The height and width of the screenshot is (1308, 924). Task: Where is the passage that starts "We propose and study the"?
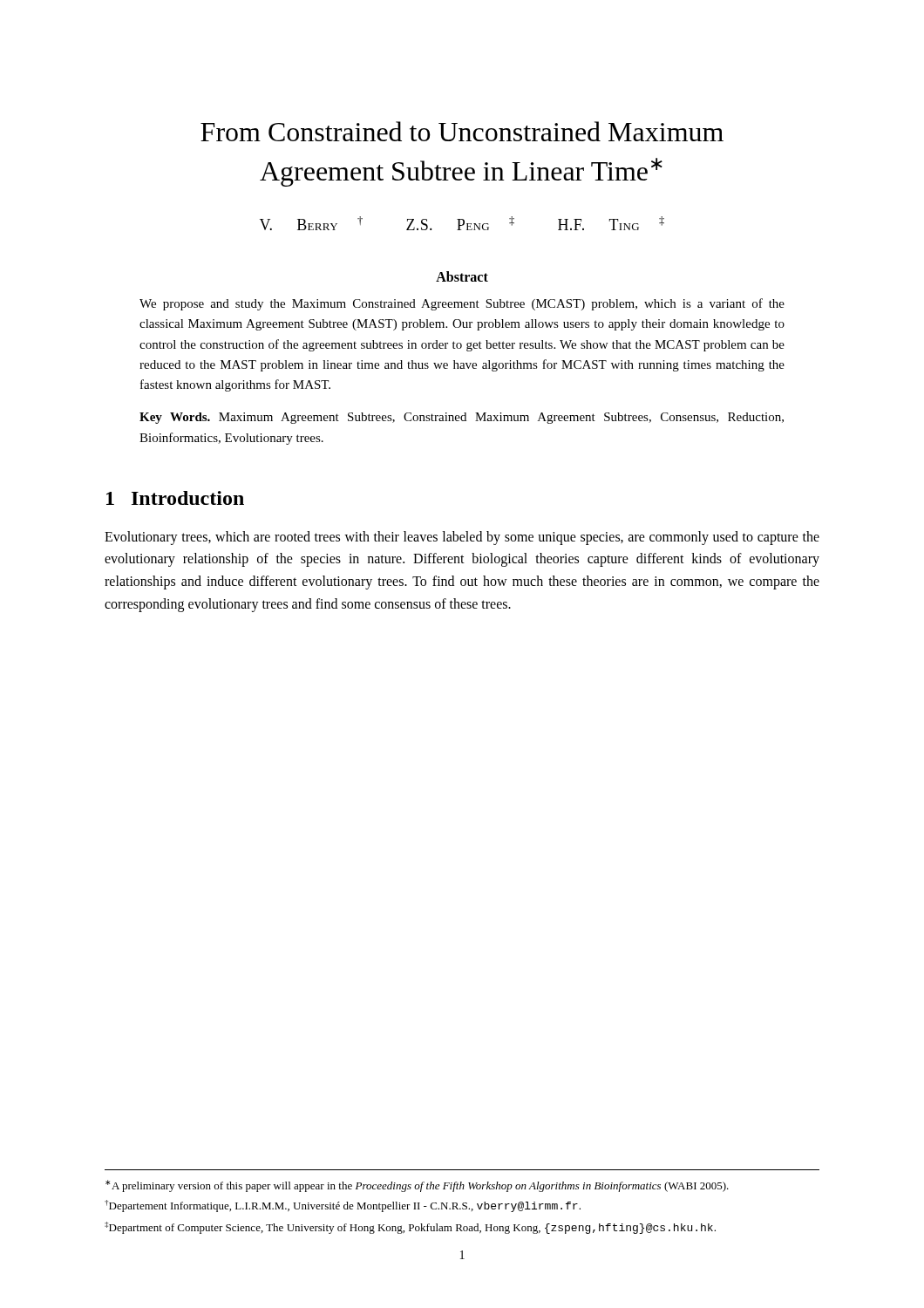click(x=462, y=344)
